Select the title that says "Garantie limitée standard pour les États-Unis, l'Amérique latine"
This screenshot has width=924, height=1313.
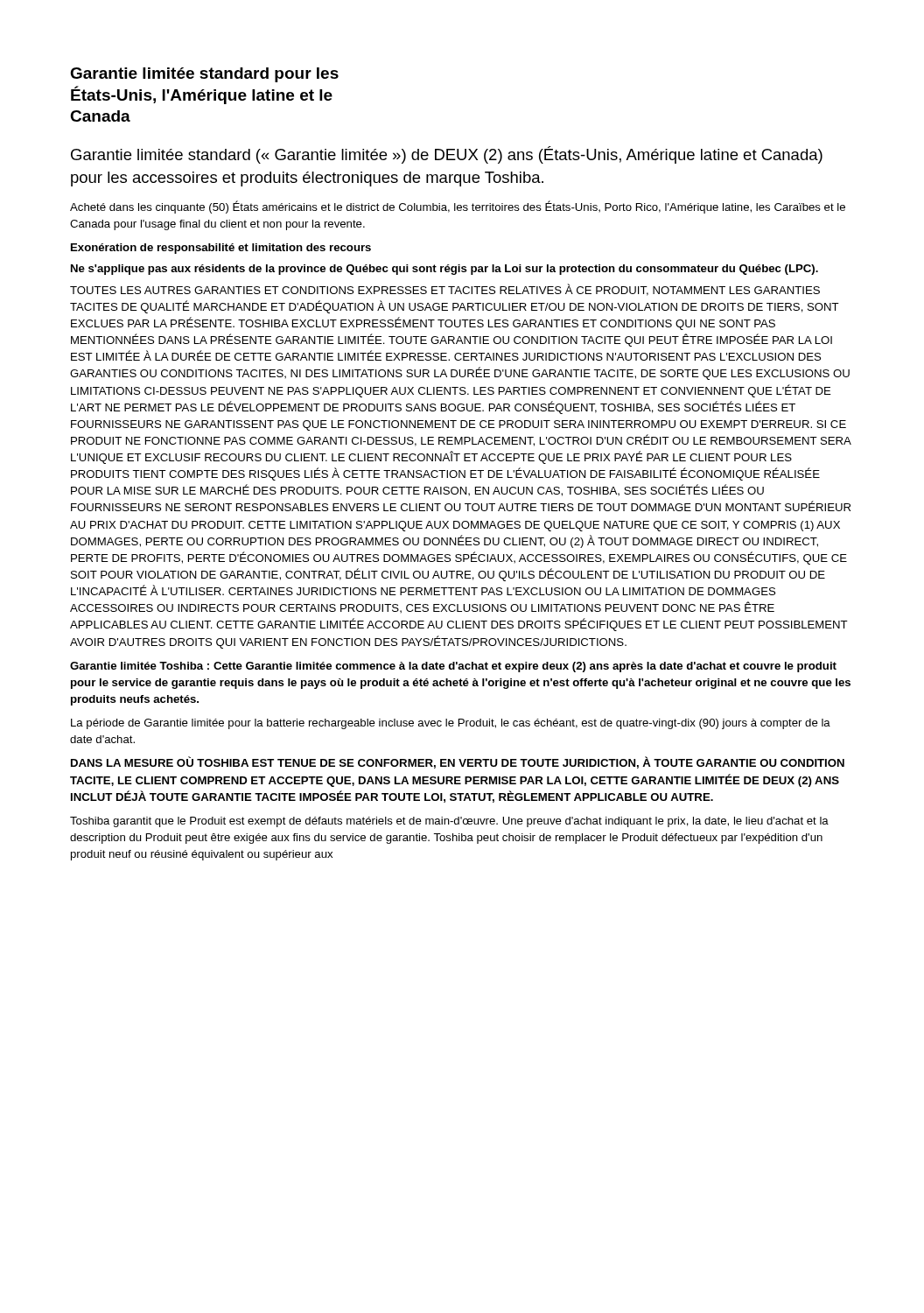pyautogui.click(x=204, y=95)
